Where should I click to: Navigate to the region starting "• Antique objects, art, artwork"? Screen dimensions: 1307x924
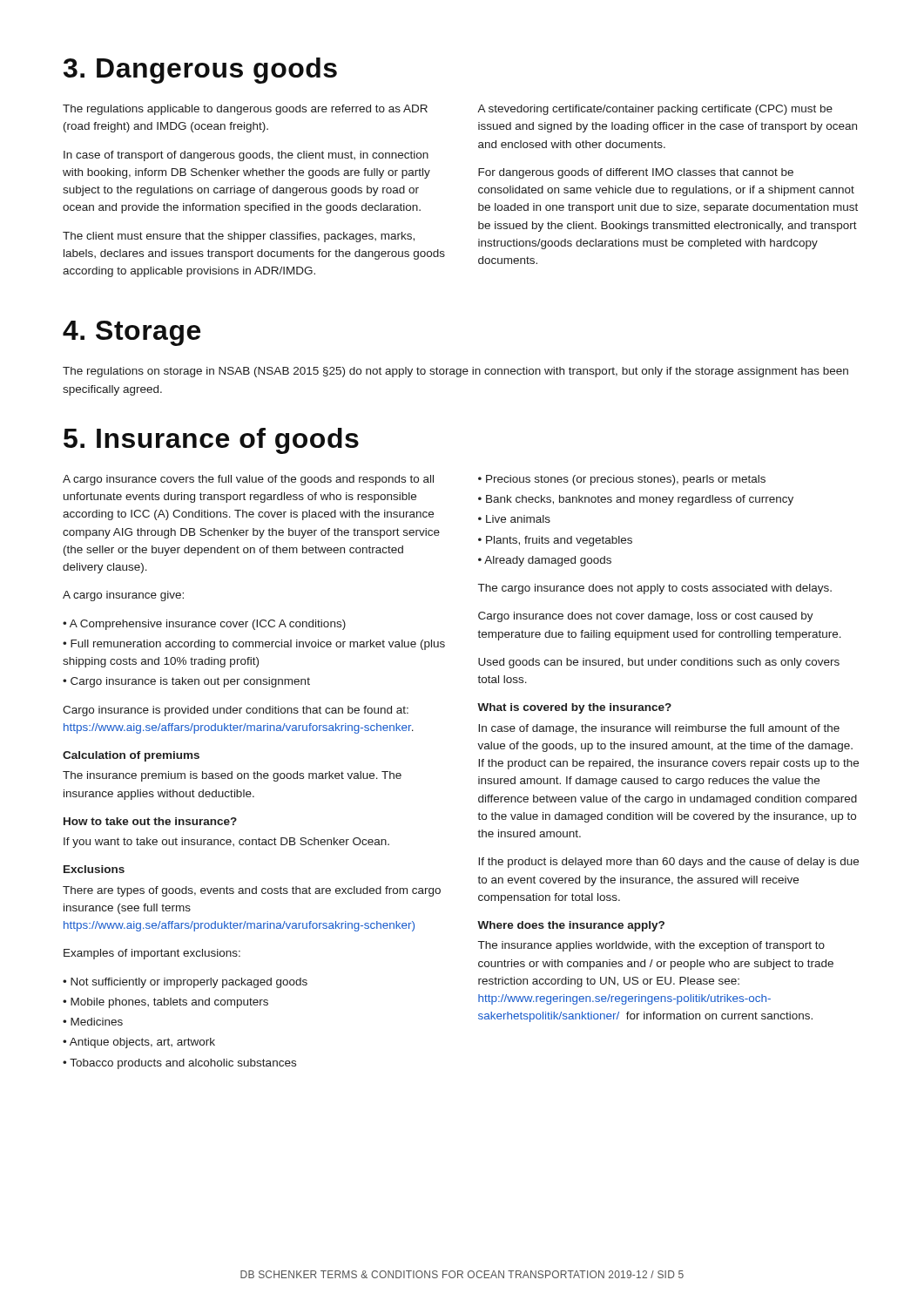coord(139,1043)
